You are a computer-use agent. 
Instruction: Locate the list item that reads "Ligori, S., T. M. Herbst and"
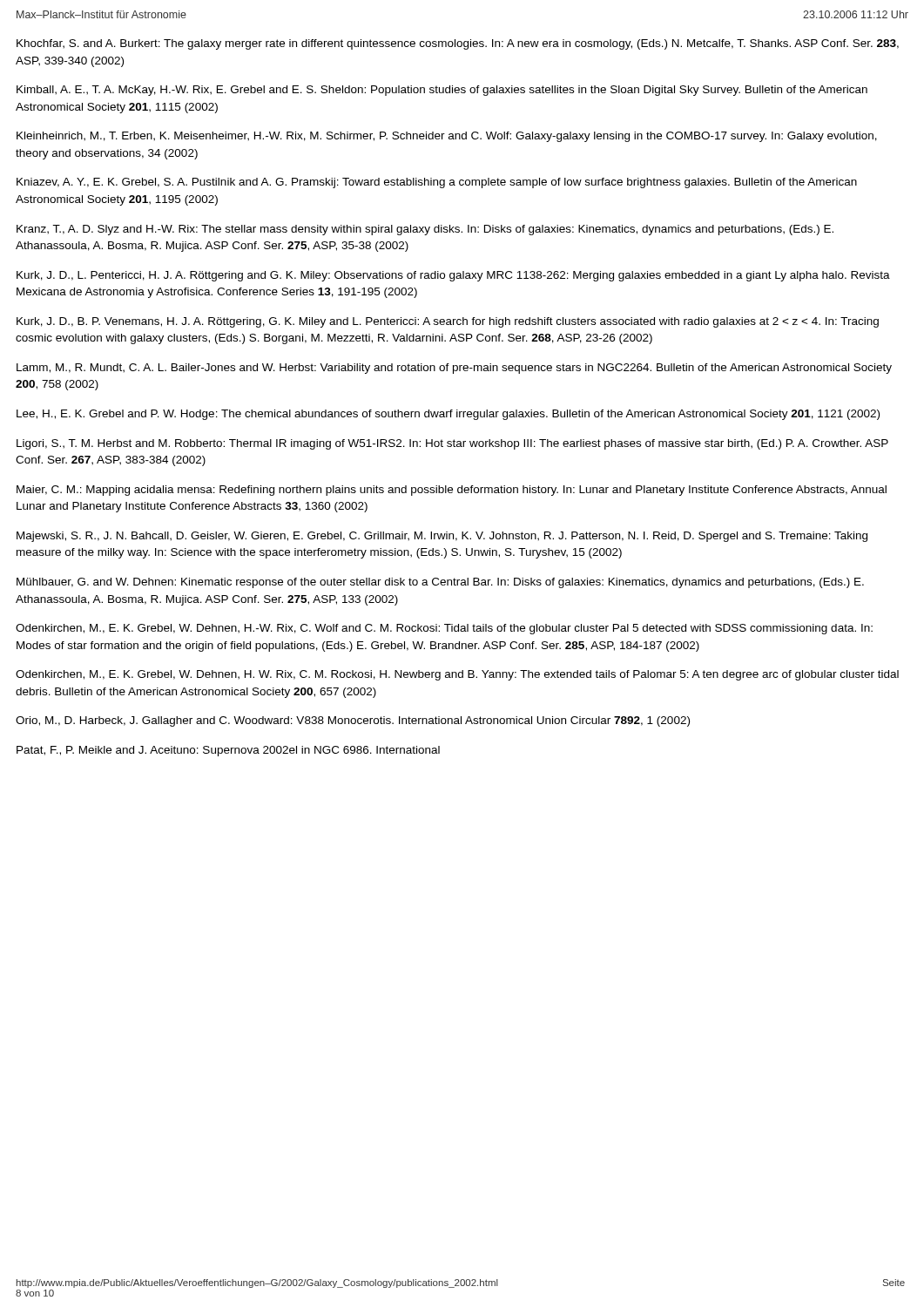(452, 451)
